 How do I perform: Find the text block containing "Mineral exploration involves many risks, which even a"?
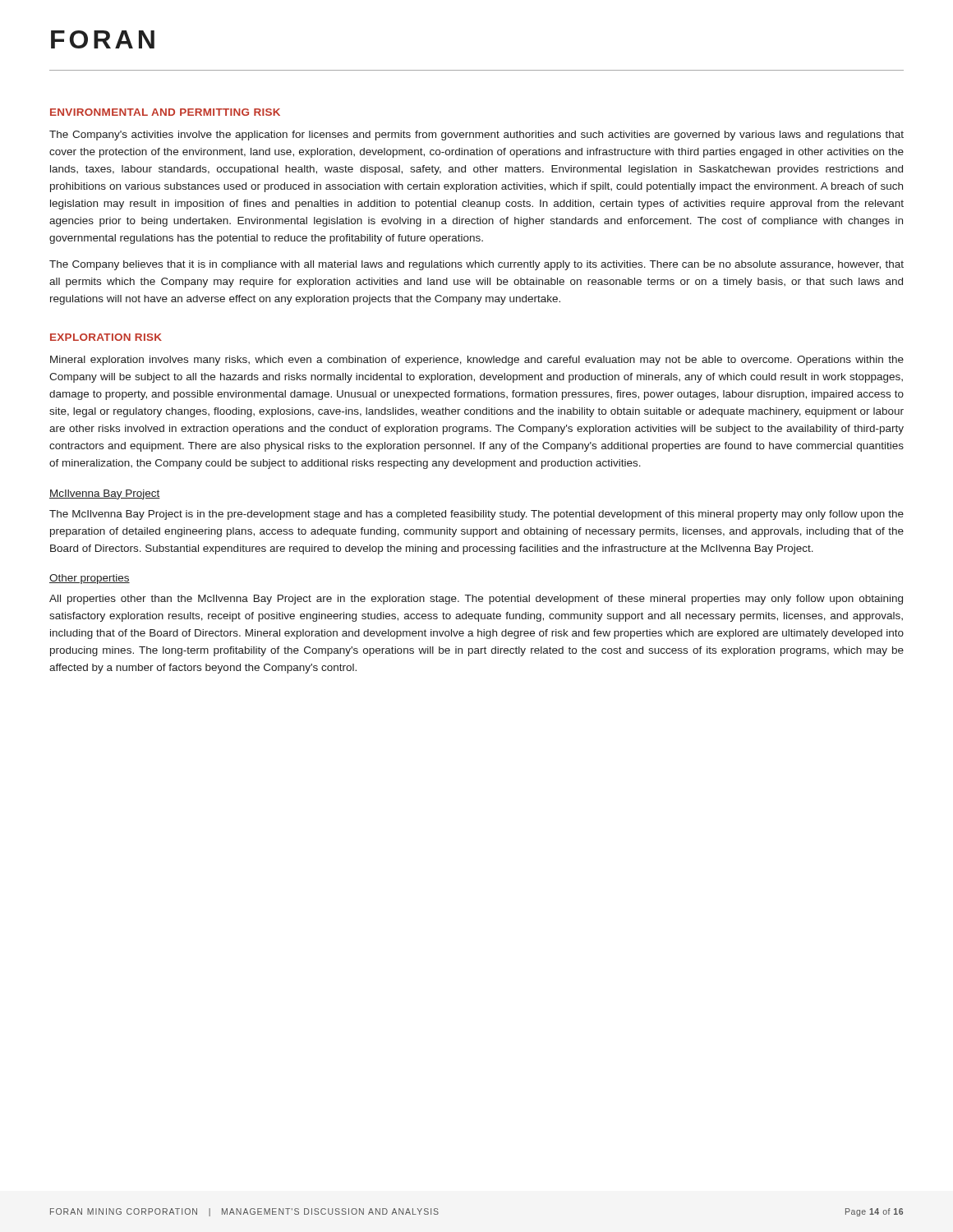476,411
